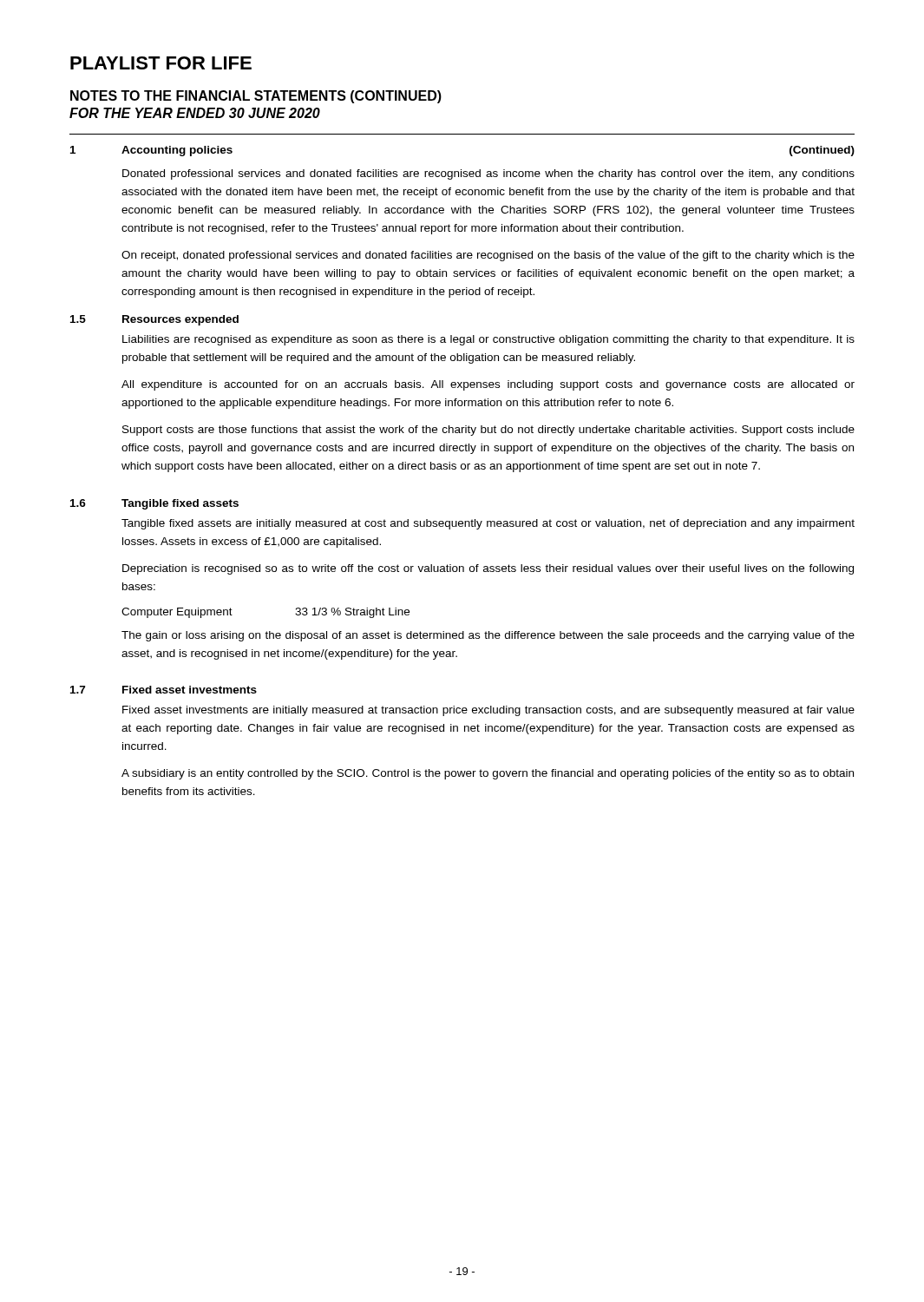Select the text starting "On receipt, donated professional services"
This screenshot has height=1302, width=924.
click(488, 273)
